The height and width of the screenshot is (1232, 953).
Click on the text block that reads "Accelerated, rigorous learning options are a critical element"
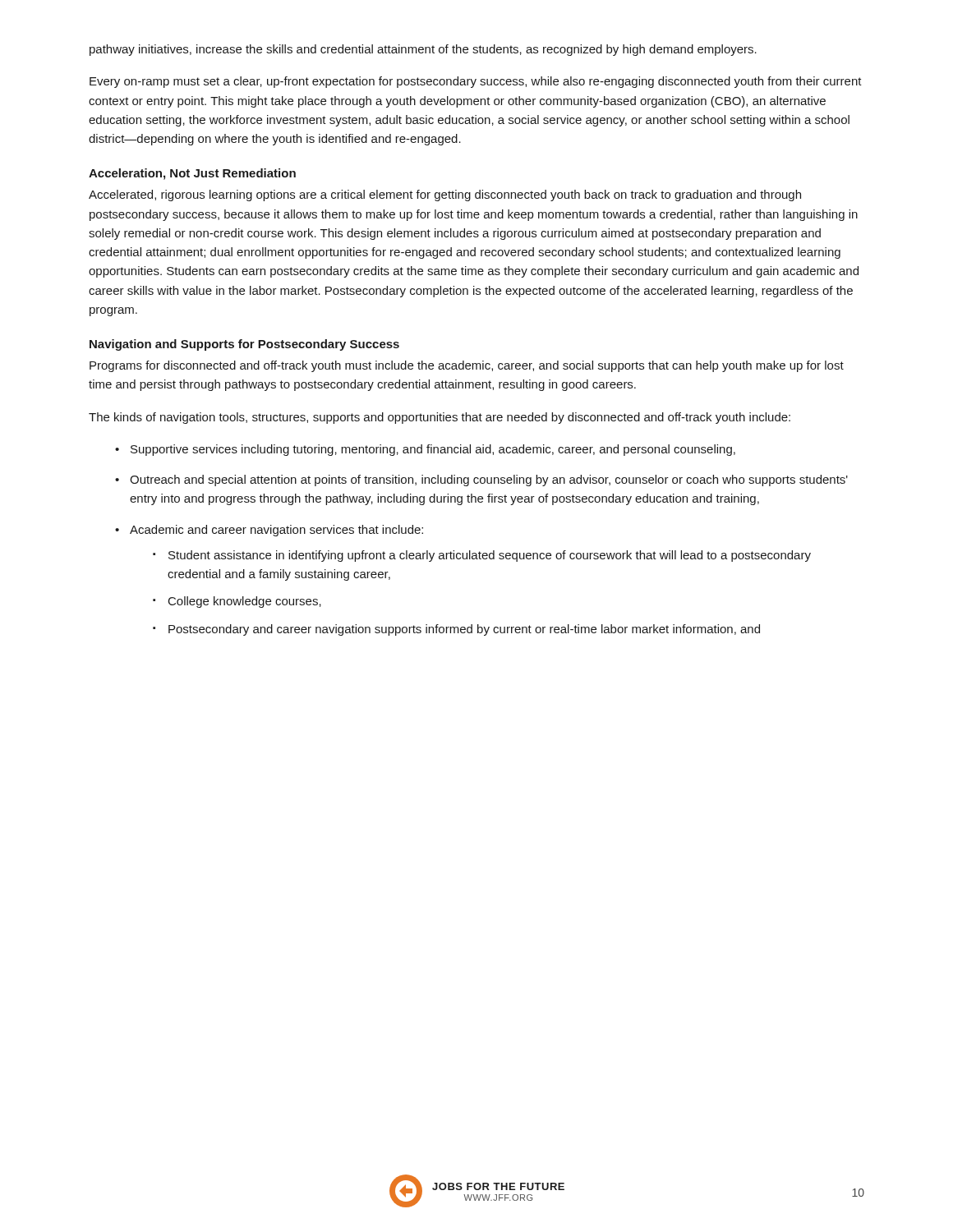474,252
